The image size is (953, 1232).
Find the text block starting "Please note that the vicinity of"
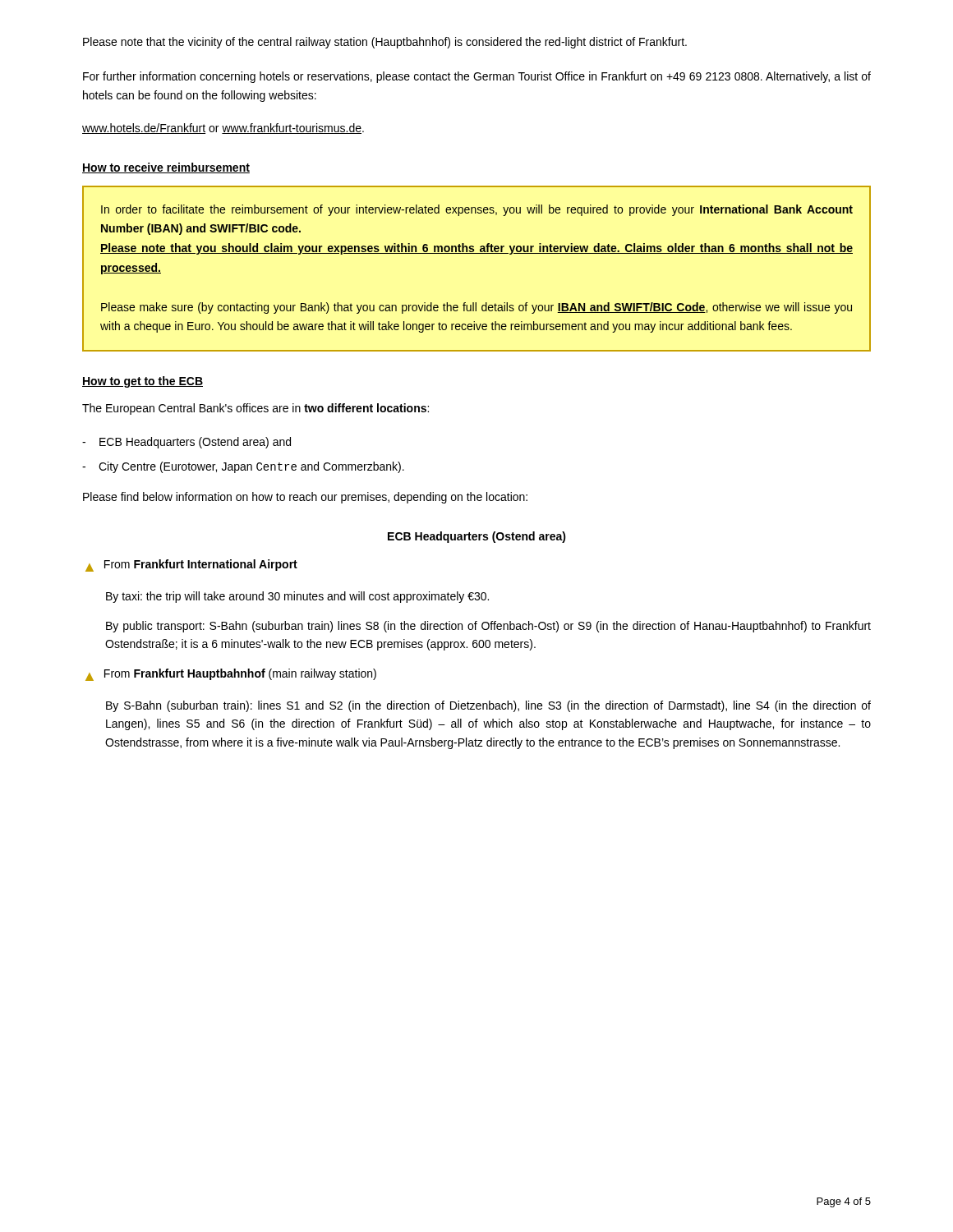click(385, 42)
